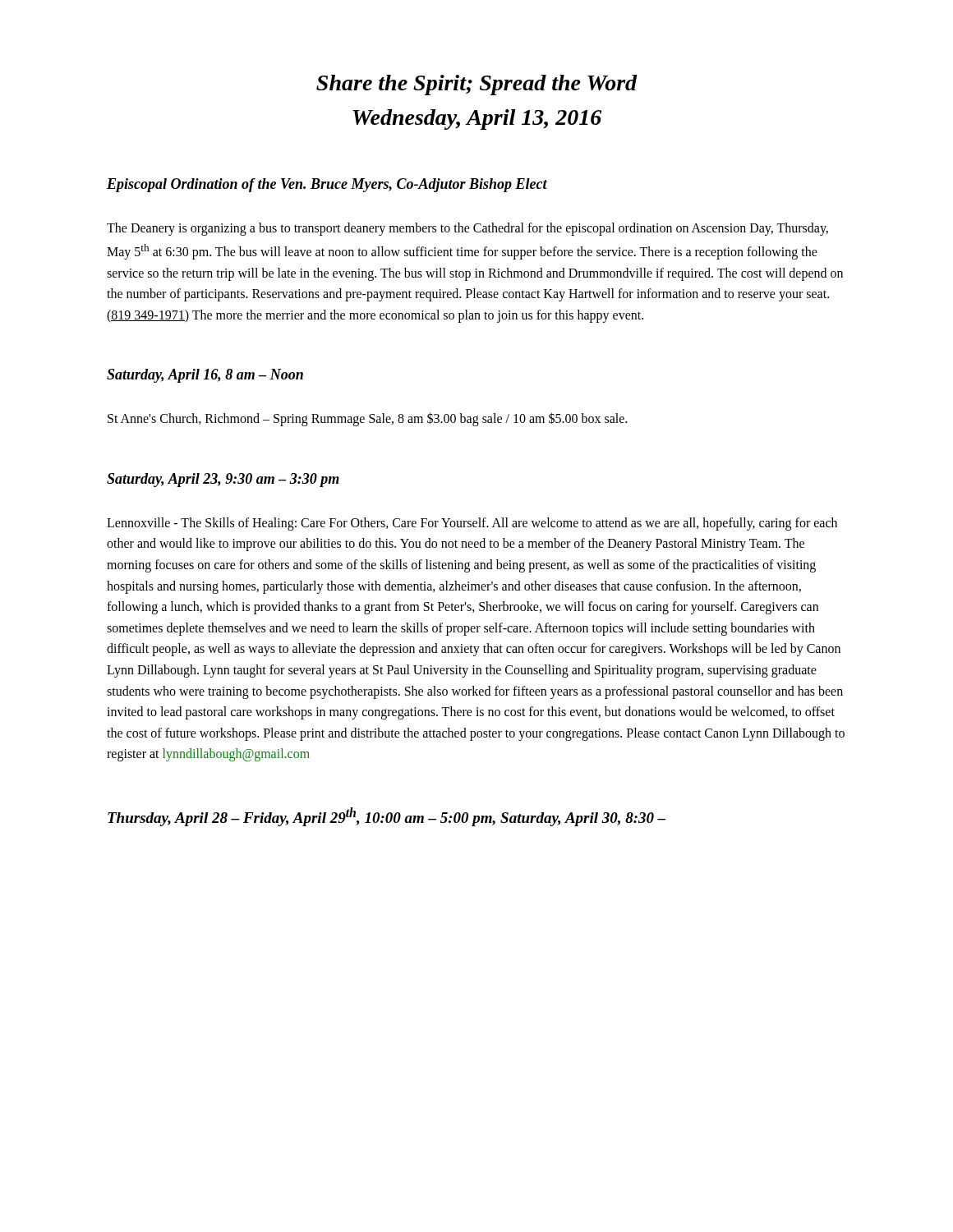Select the section header that reads "Saturday, April 16,"
The height and width of the screenshot is (1232, 953).
coord(205,375)
